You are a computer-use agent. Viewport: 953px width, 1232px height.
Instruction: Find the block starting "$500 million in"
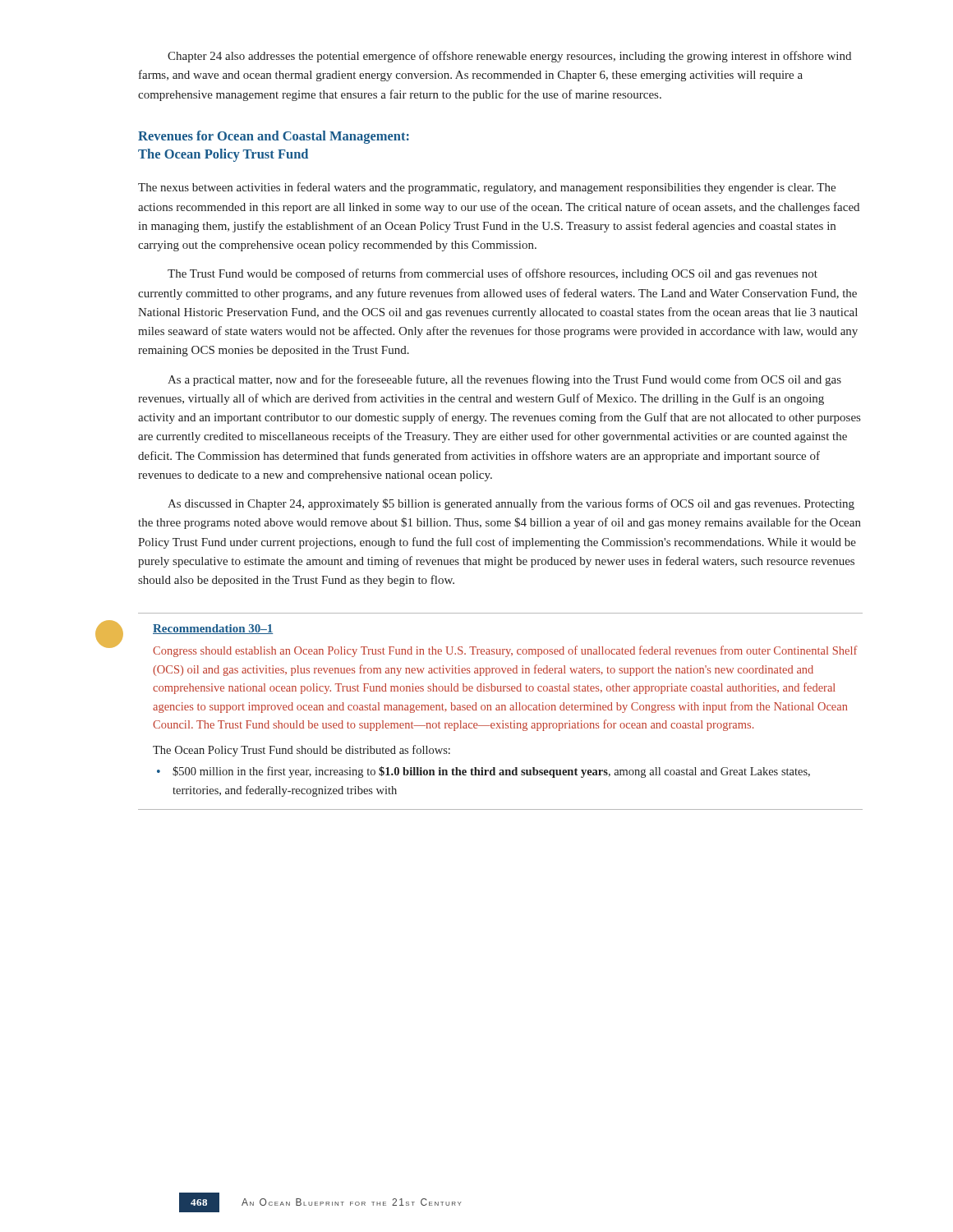tap(492, 781)
